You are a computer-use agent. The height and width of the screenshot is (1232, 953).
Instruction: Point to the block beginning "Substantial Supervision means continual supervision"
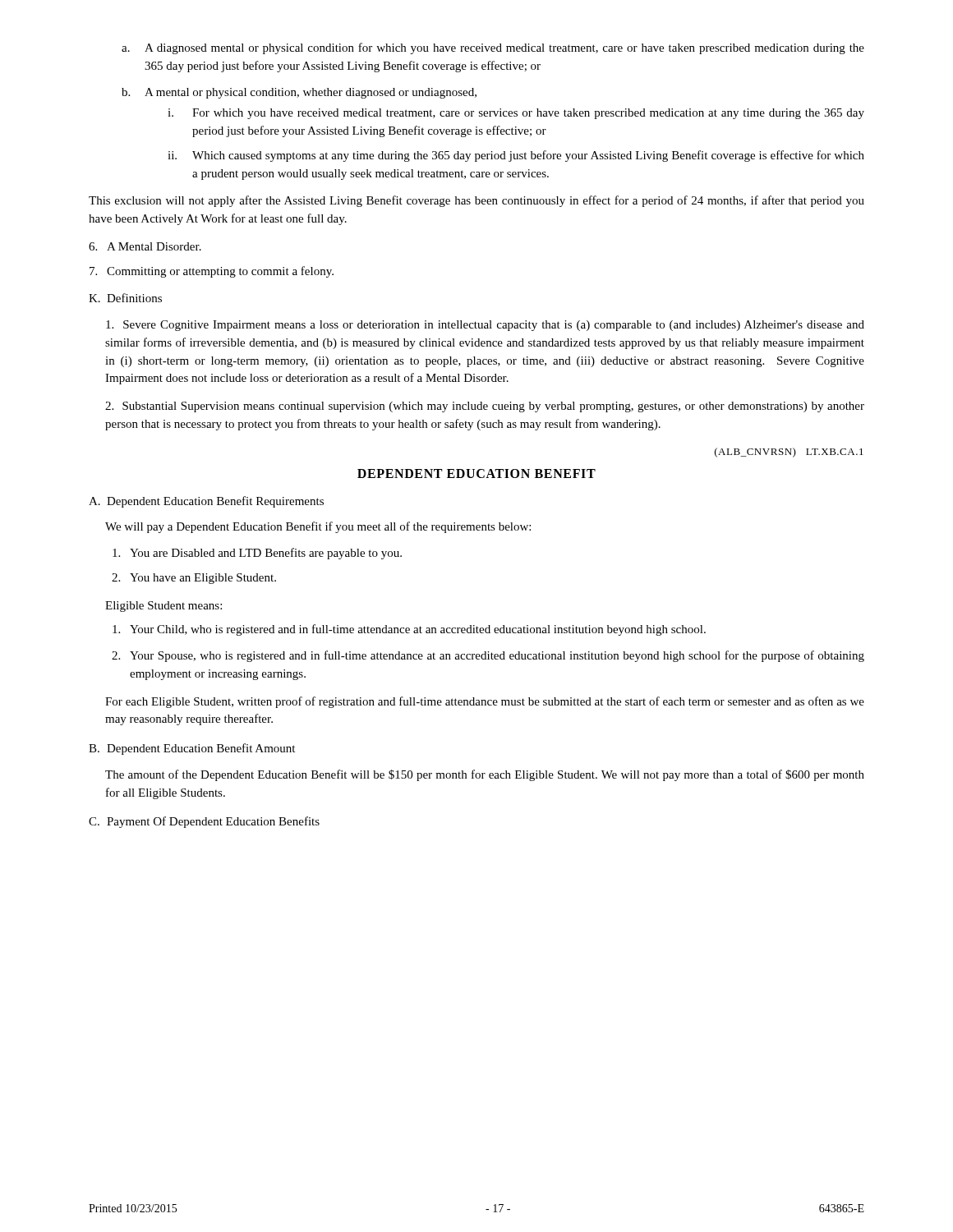pos(485,415)
